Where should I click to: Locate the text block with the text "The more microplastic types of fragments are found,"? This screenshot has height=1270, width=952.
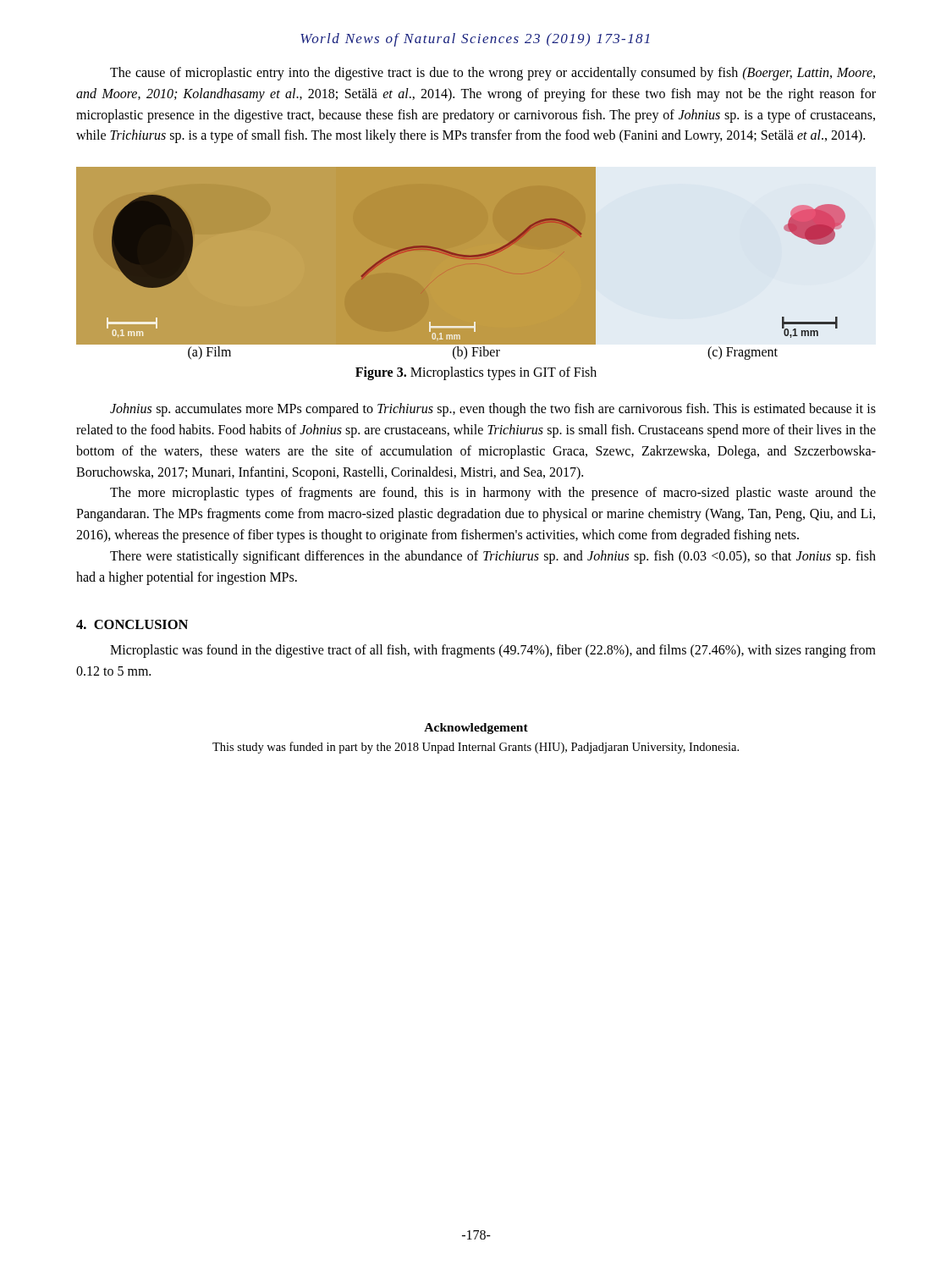click(476, 514)
